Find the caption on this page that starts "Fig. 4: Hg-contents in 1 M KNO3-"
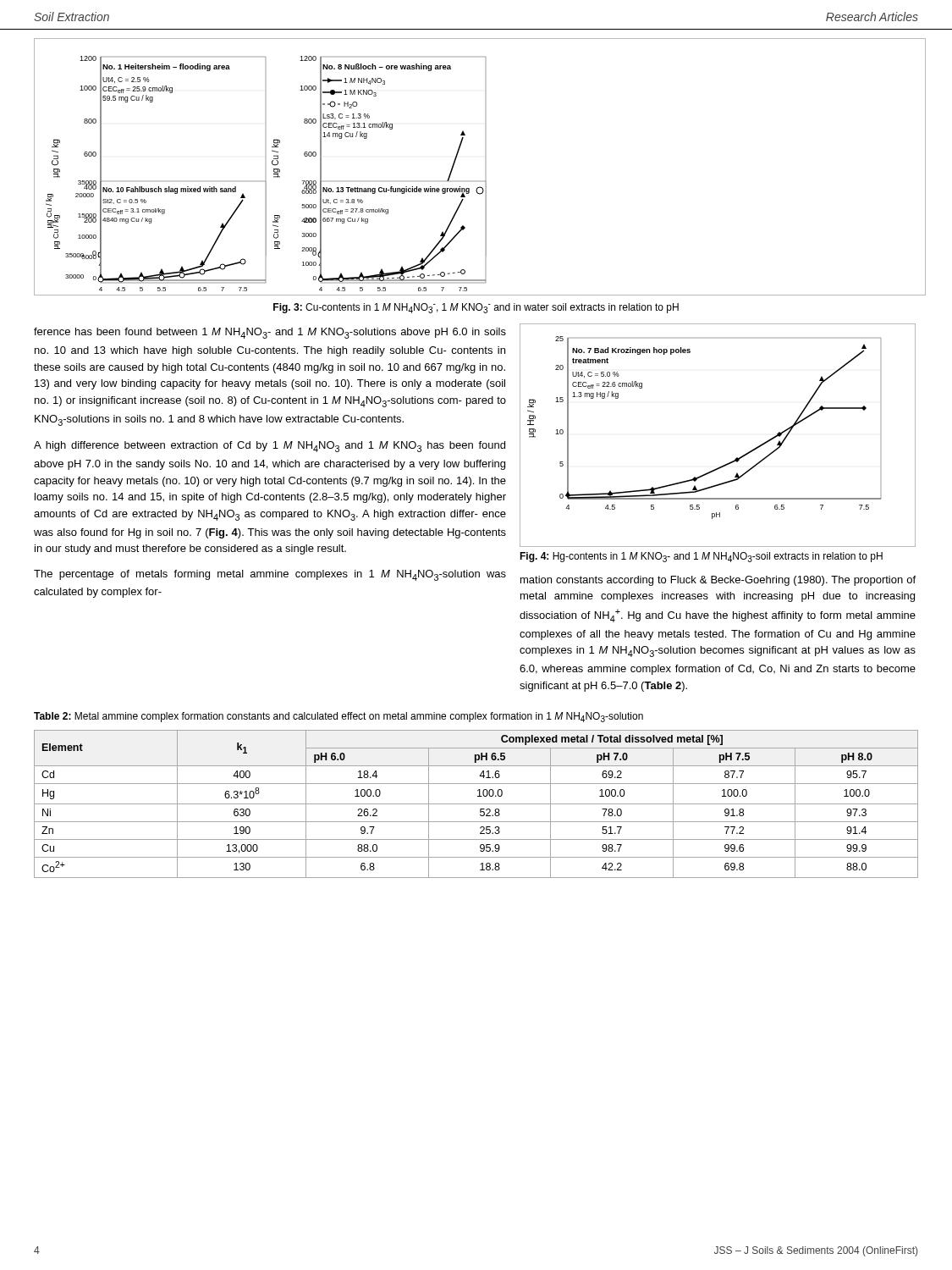Screen dimensions: 1270x952 (x=701, y=558)
